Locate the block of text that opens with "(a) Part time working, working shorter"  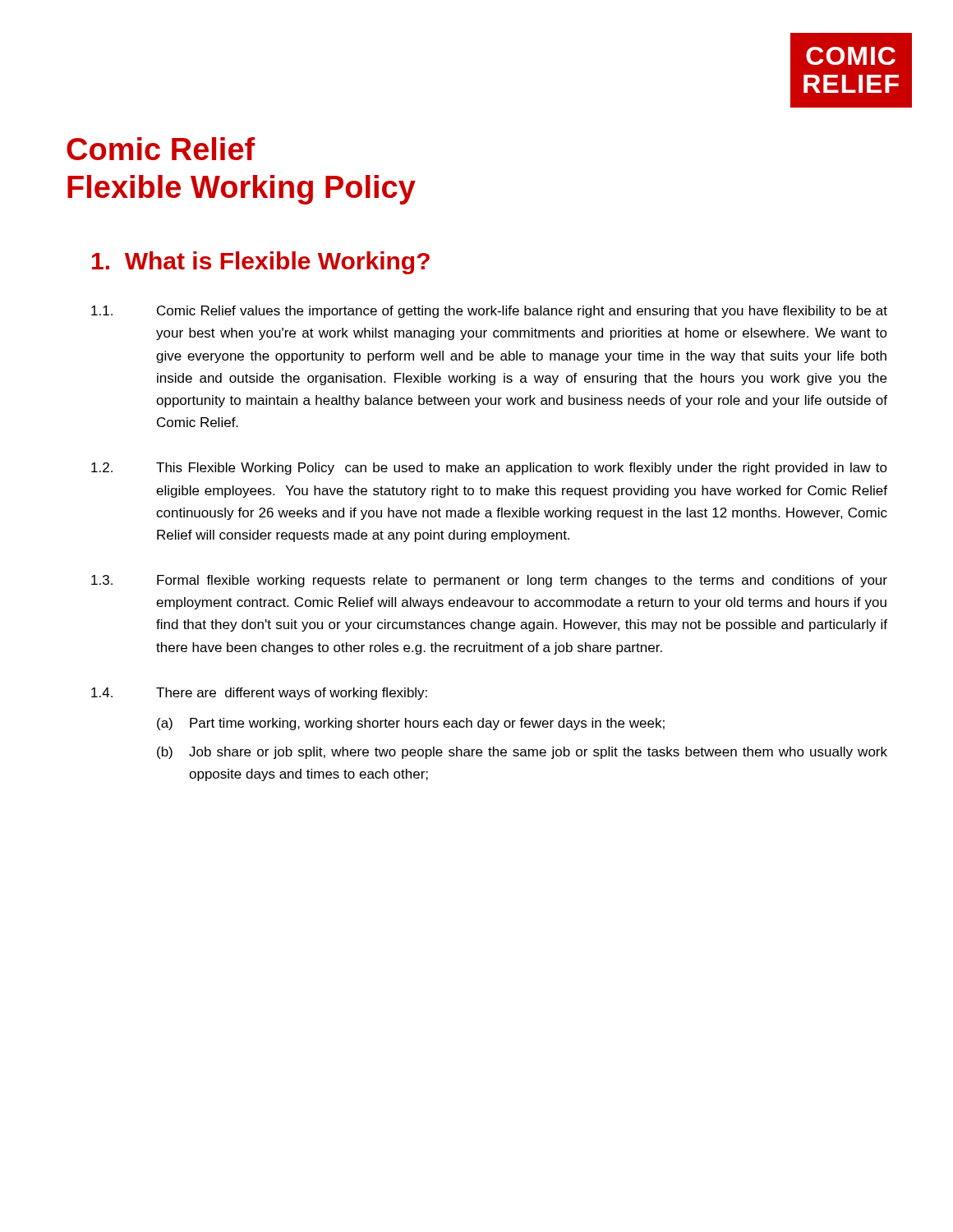coord(522,723)
